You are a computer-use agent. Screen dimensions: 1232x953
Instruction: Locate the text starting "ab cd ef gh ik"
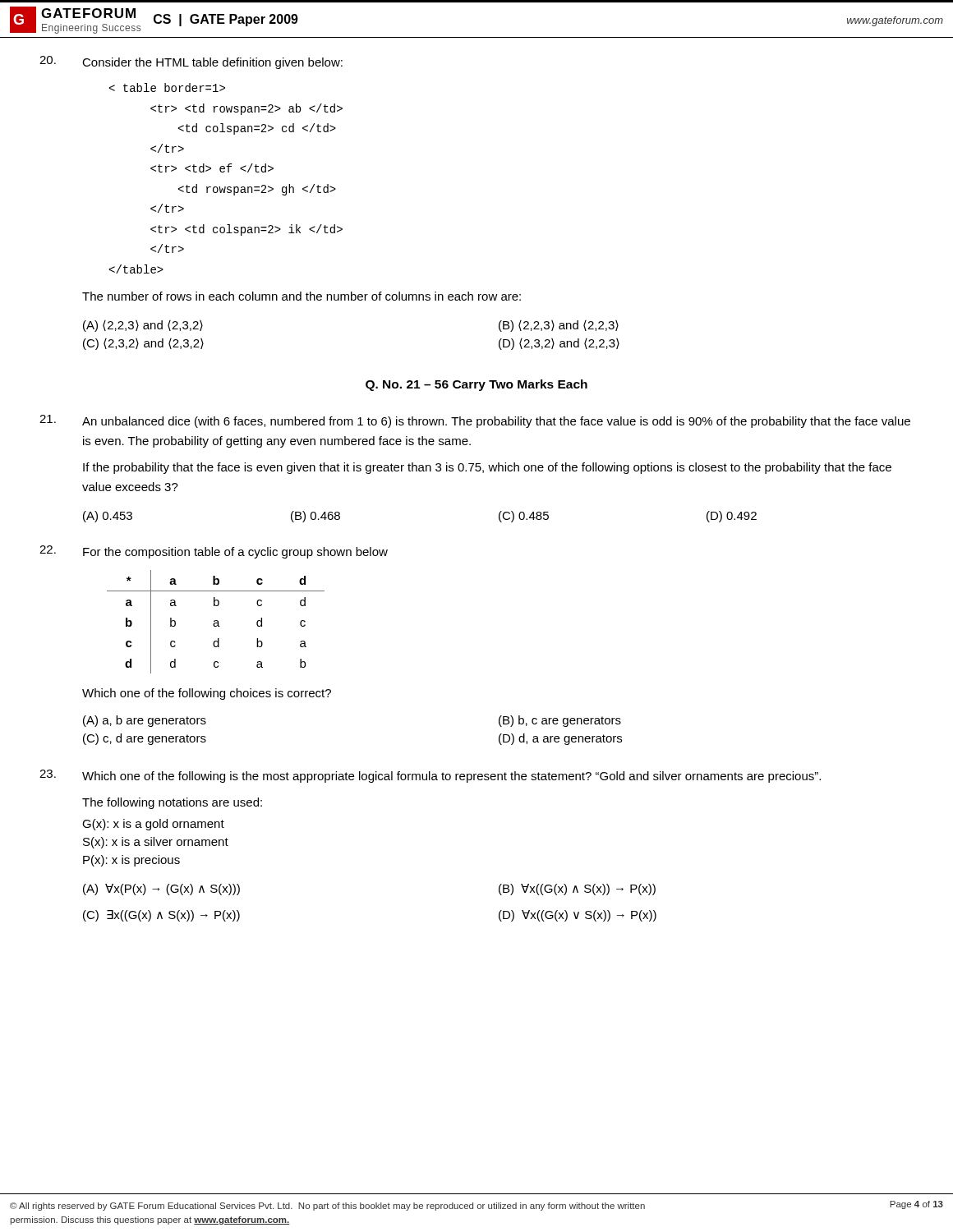tap(226, 179)
